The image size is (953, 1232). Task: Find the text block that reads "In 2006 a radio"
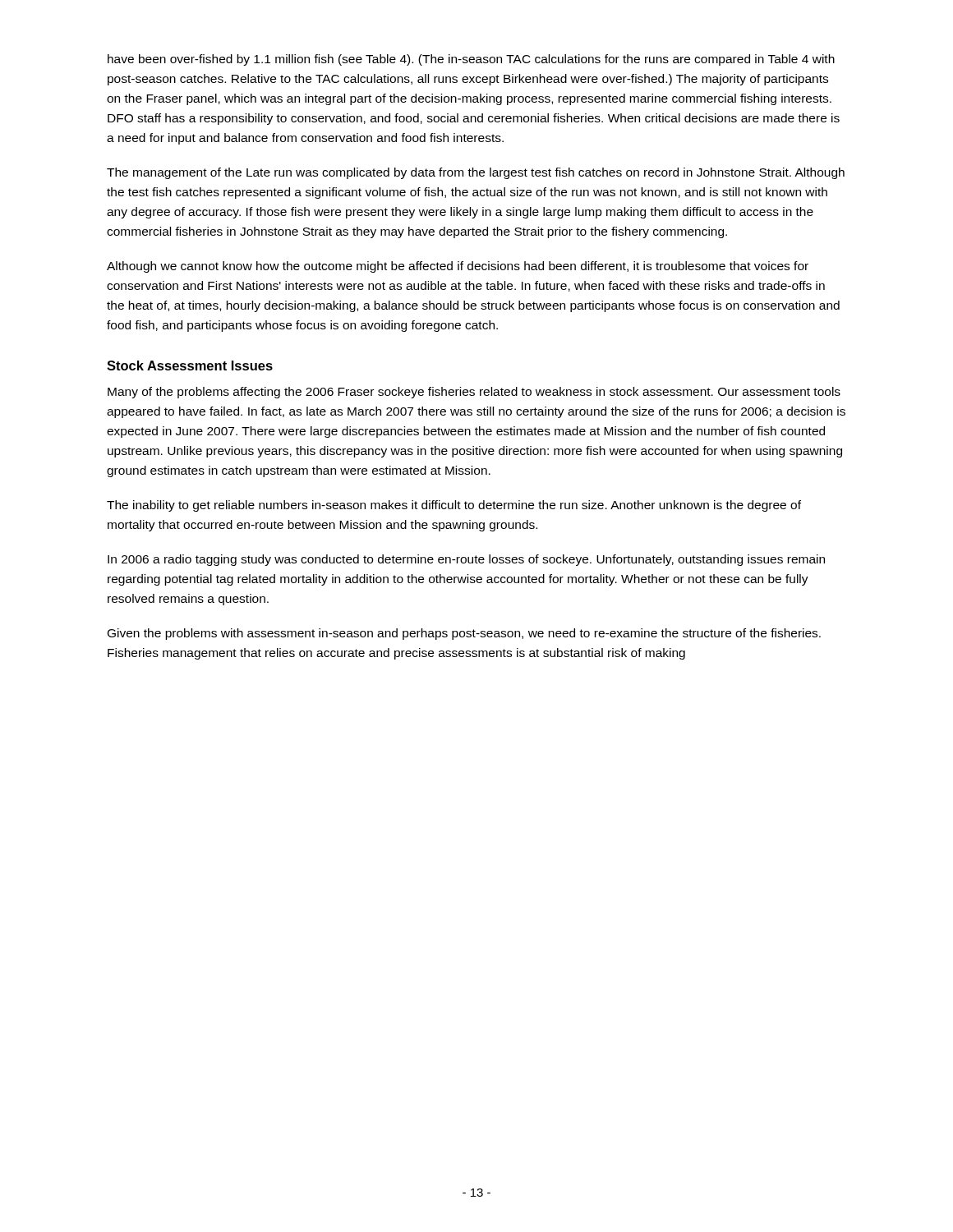466,579
